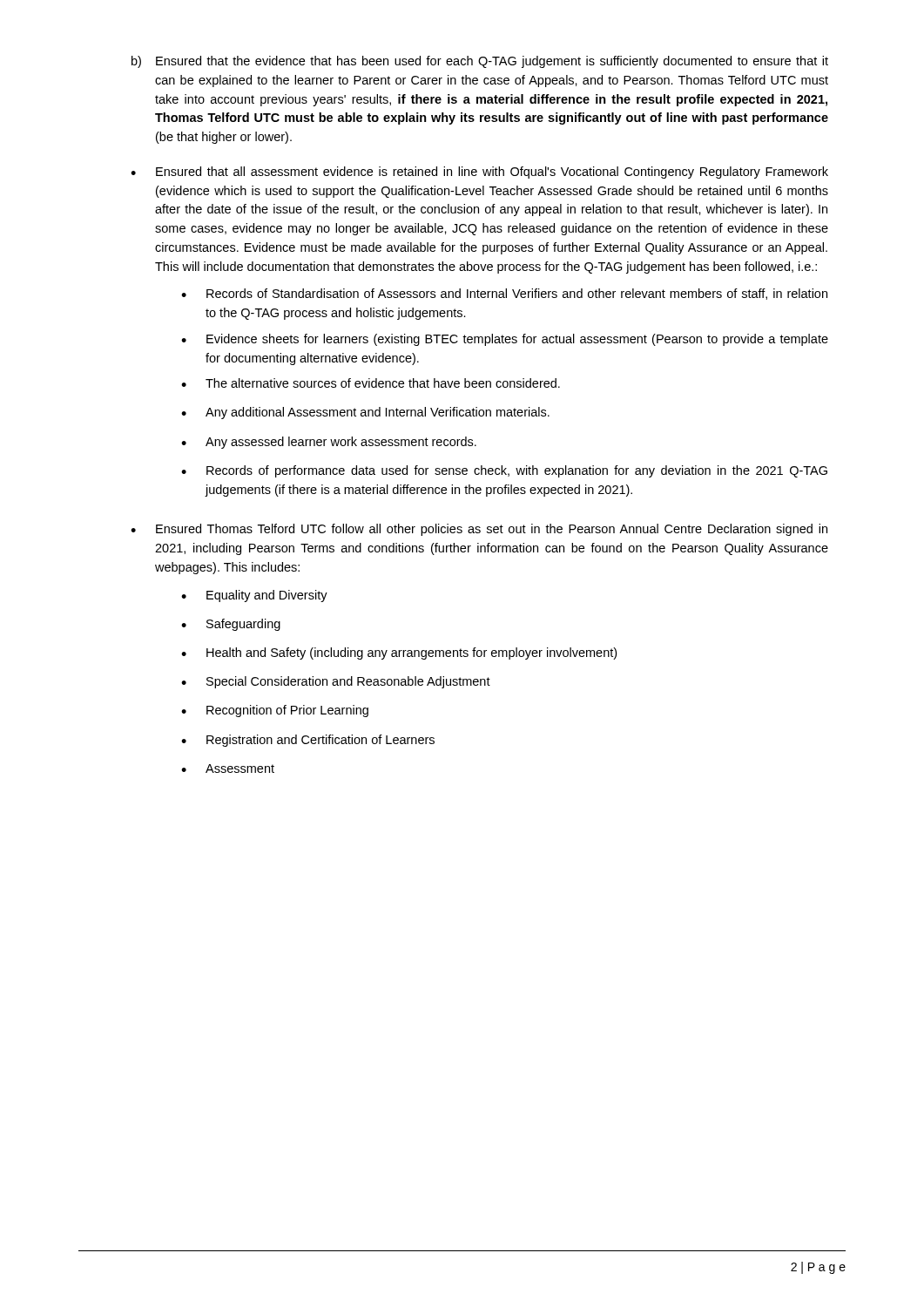Click on the text block starting "• Assessment"
Image resolution: width=924 pixels, height=1307 pixels.
(x=228, y=769)
